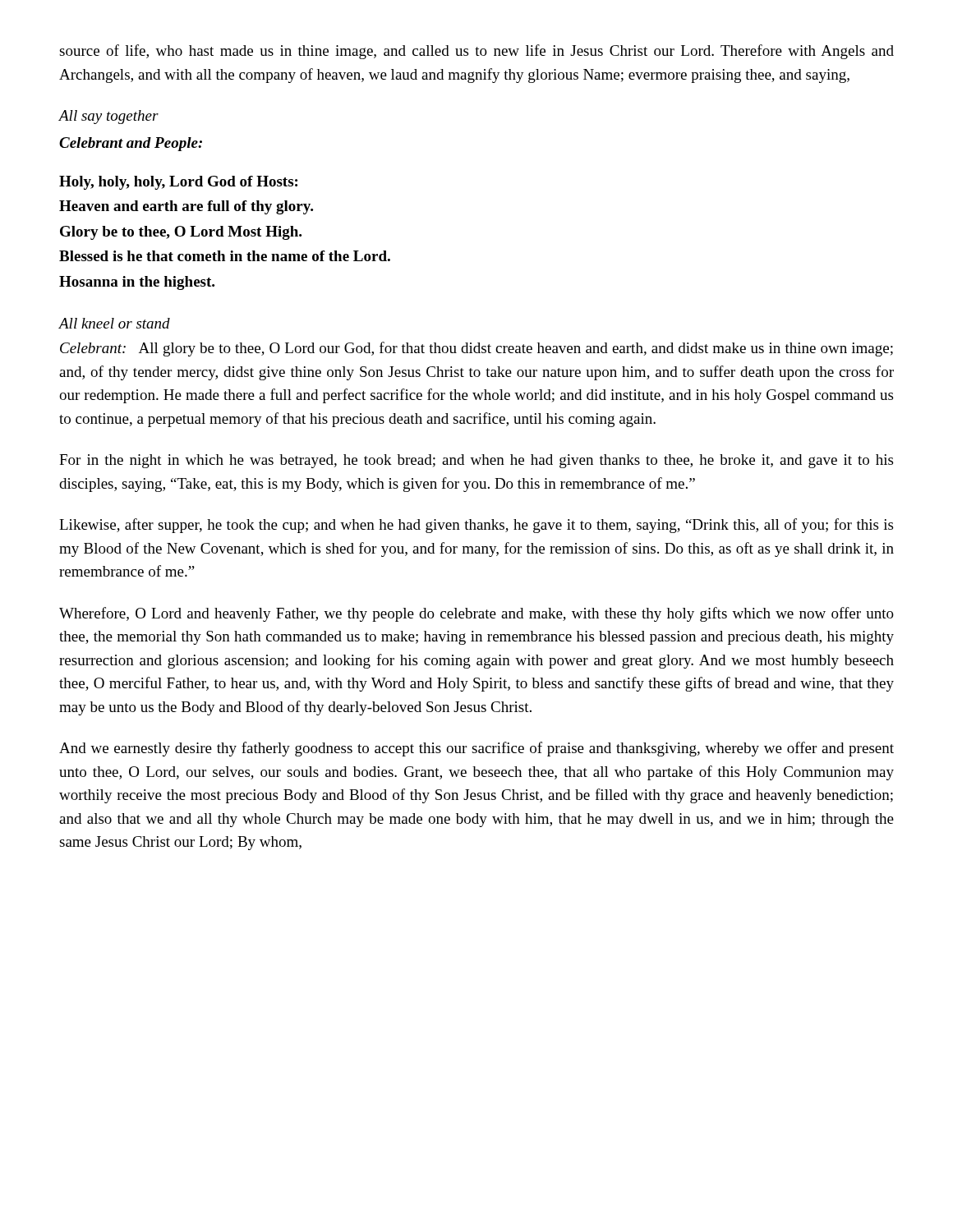
Task: Find the text block that reads "For in the night"
Action: click(x=476, y=472)
